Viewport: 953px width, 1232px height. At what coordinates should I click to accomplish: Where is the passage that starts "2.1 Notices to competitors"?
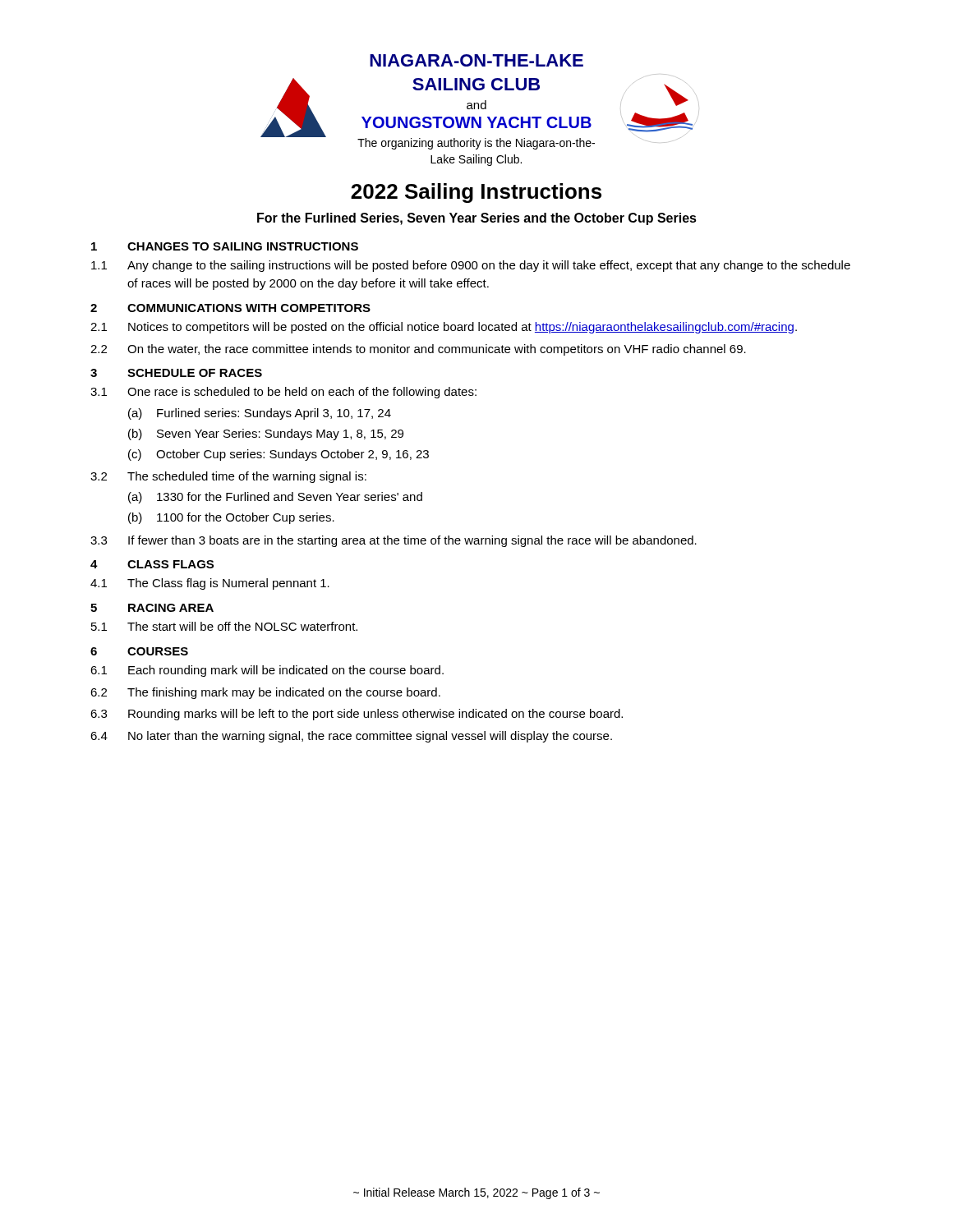444,327
